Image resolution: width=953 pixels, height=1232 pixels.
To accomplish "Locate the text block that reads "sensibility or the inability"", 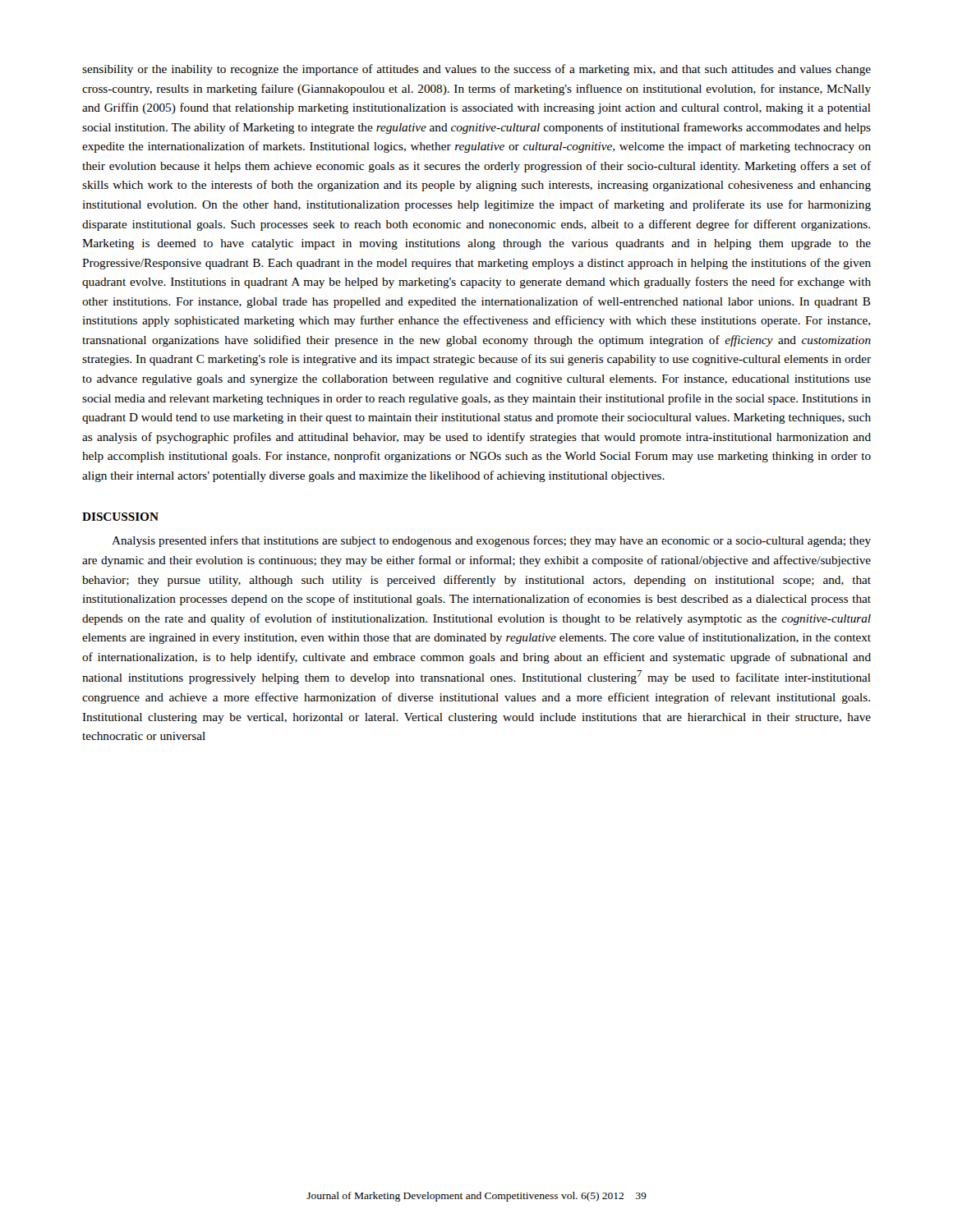I will click(476, 272).
